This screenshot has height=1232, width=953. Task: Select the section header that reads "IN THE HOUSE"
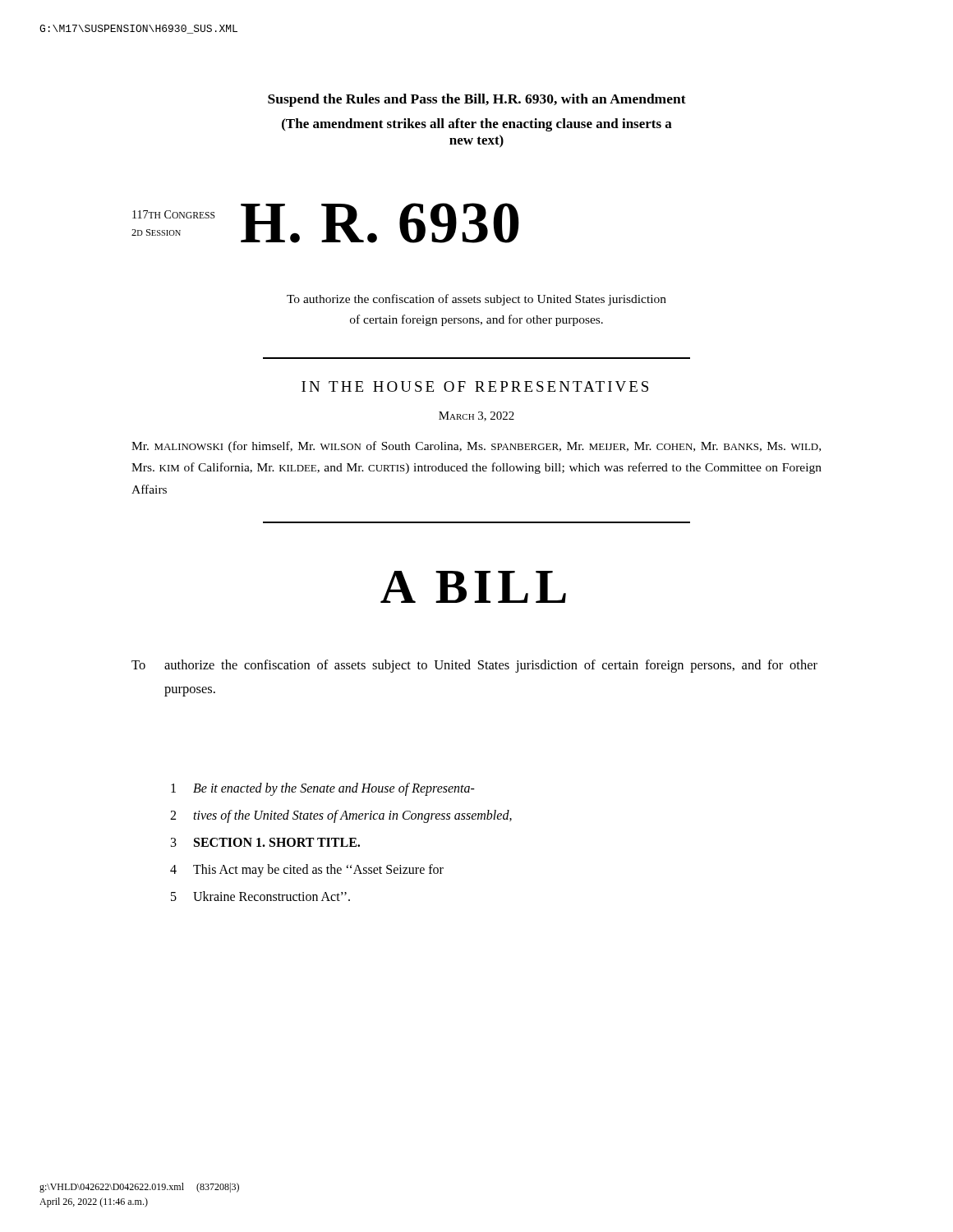(476, 386)
